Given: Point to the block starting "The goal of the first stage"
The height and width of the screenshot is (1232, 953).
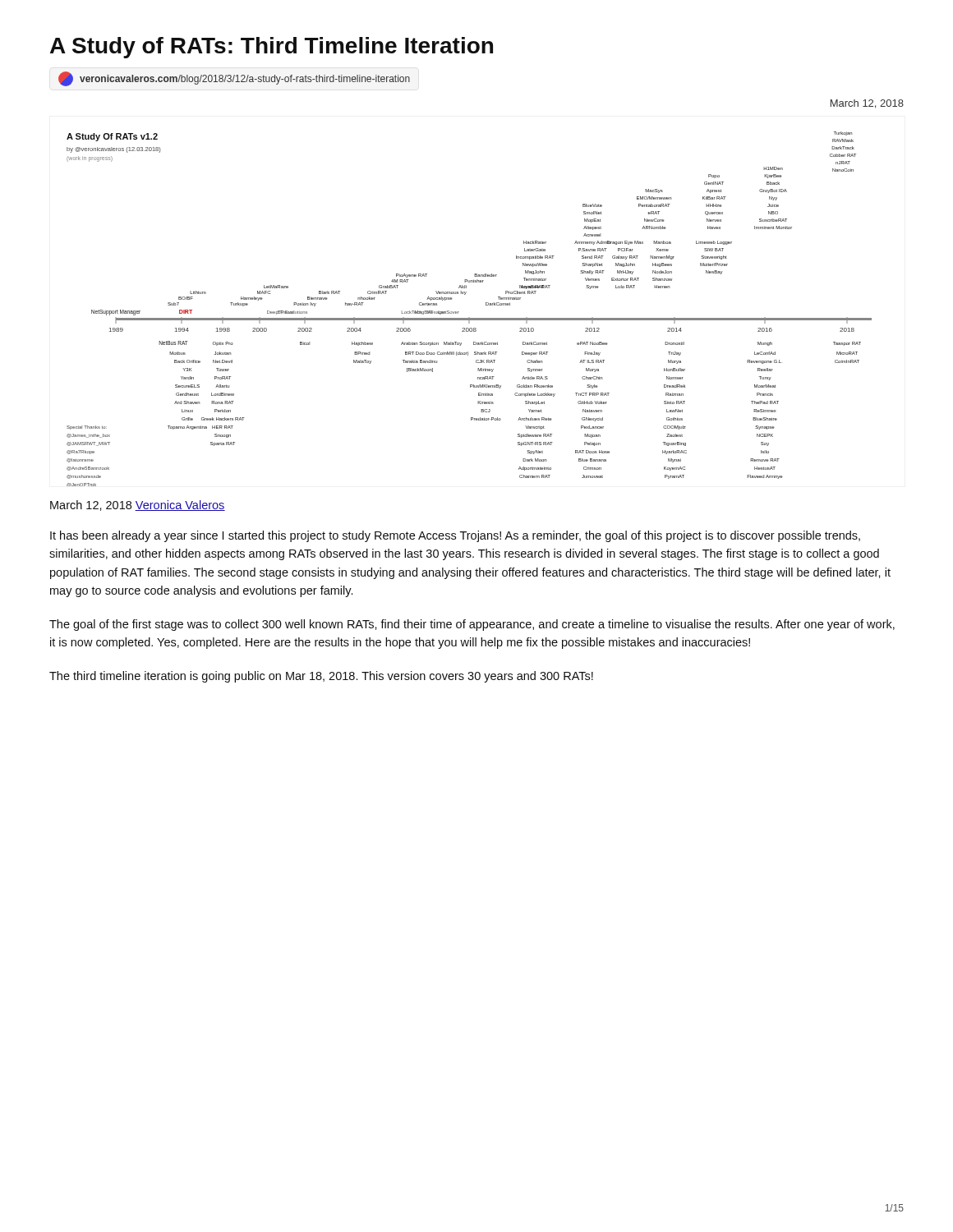Looking at the screenshot, I should point(472,633).
